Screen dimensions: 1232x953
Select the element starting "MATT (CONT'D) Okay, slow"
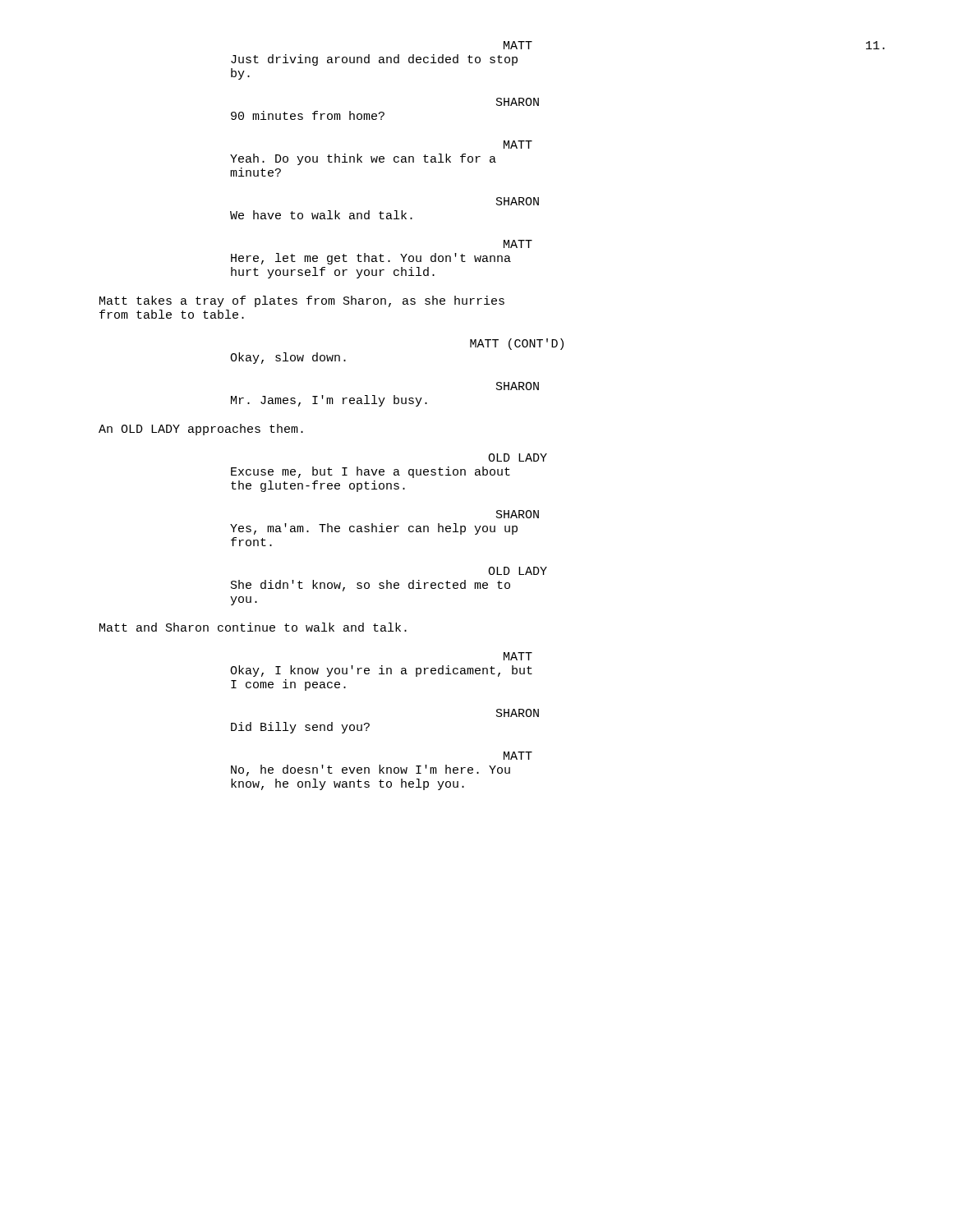pyautogui.click(x=518, y=352)
